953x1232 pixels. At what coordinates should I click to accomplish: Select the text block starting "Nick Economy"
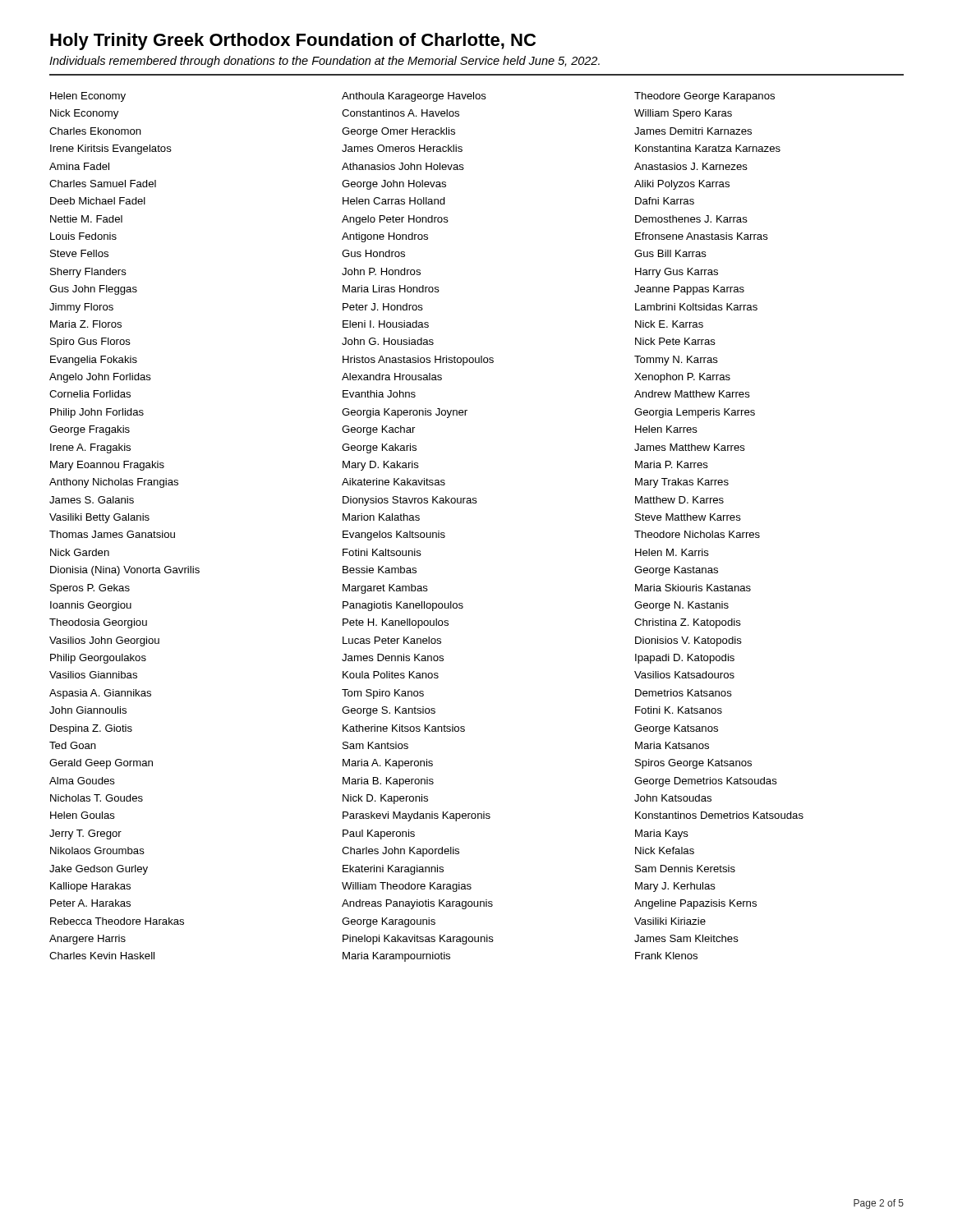84,113
